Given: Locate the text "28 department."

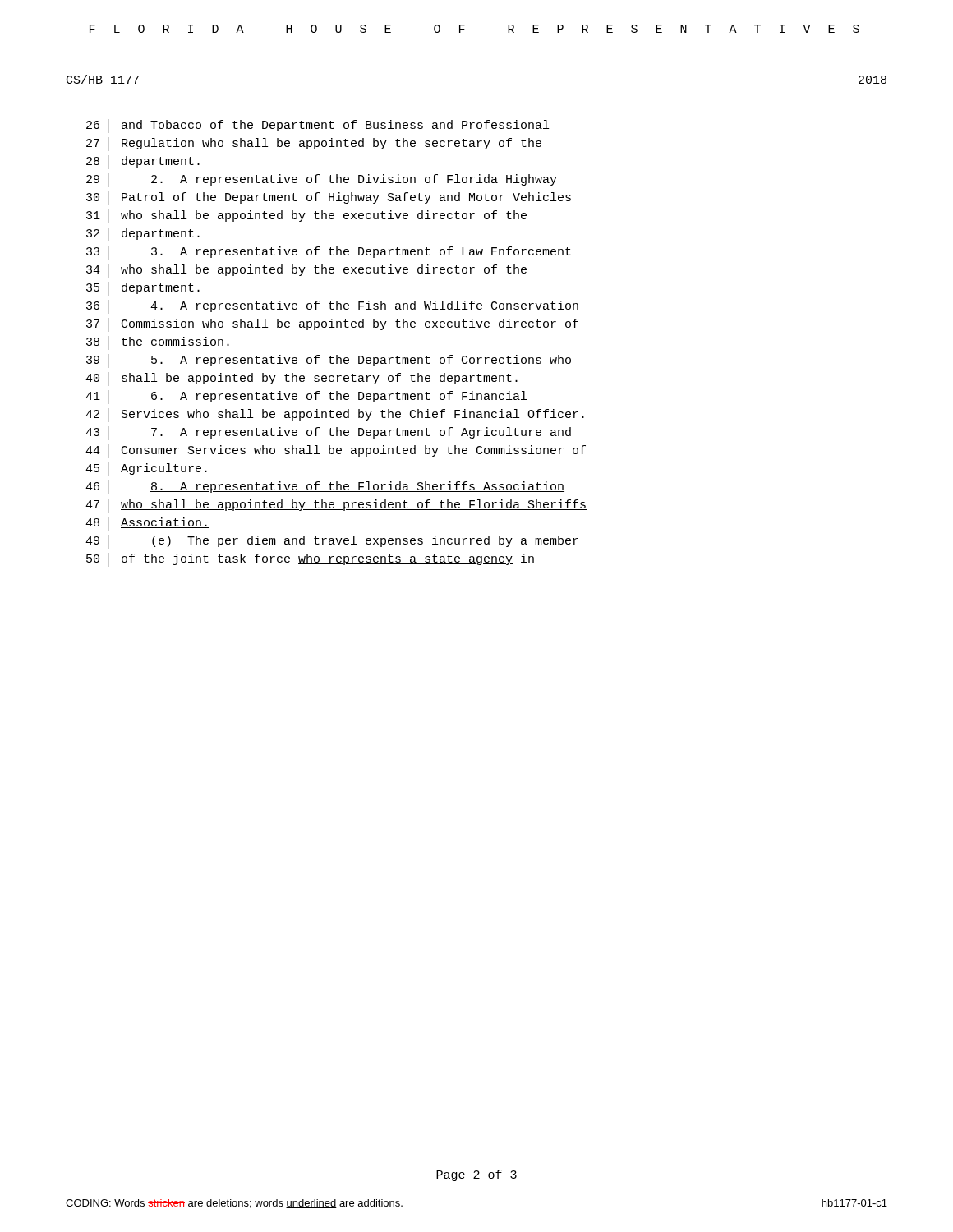Looking at the screenshot, I should [x=143, y=162].
